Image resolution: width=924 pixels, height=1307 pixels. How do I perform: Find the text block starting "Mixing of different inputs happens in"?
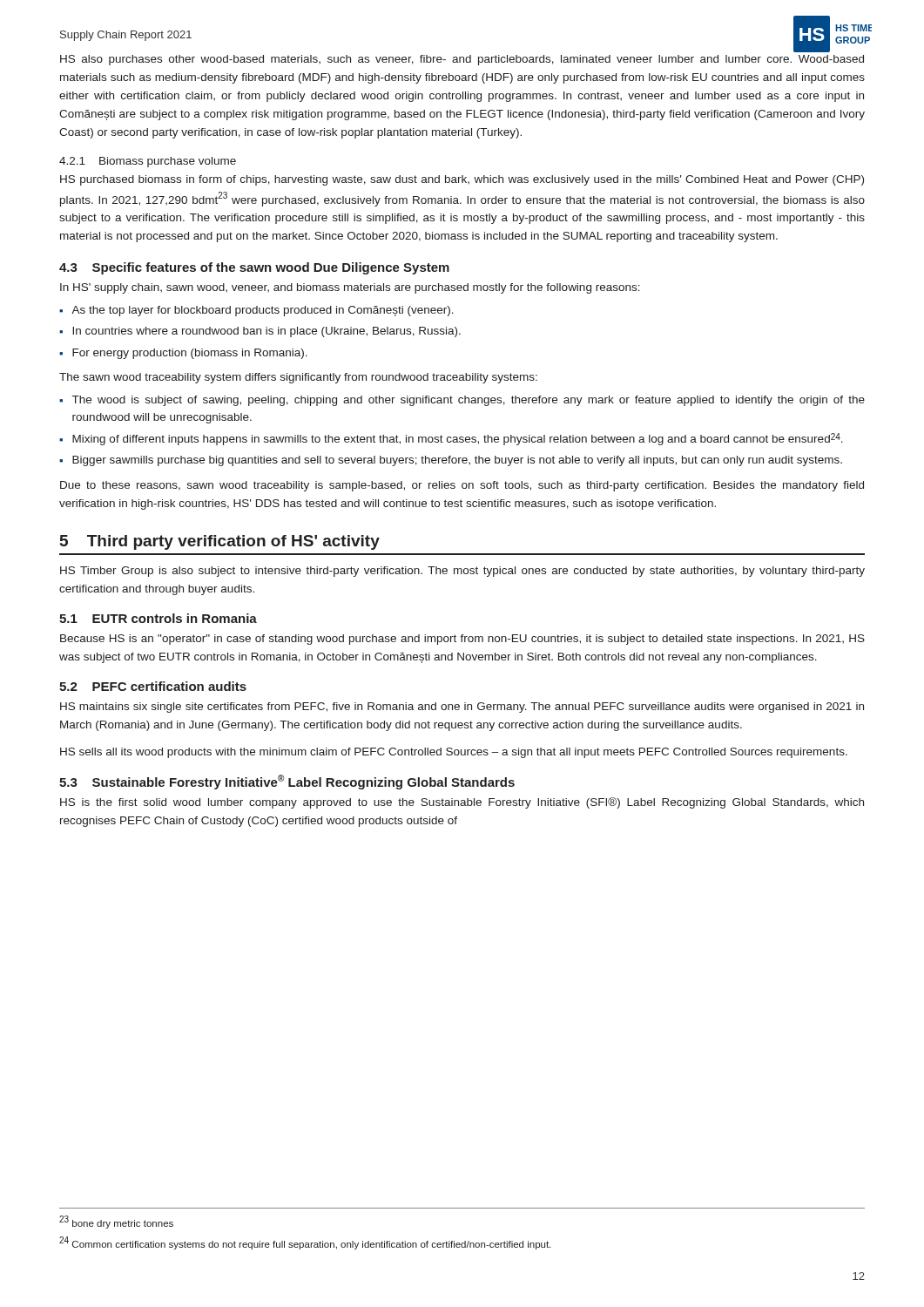point(458,438)
